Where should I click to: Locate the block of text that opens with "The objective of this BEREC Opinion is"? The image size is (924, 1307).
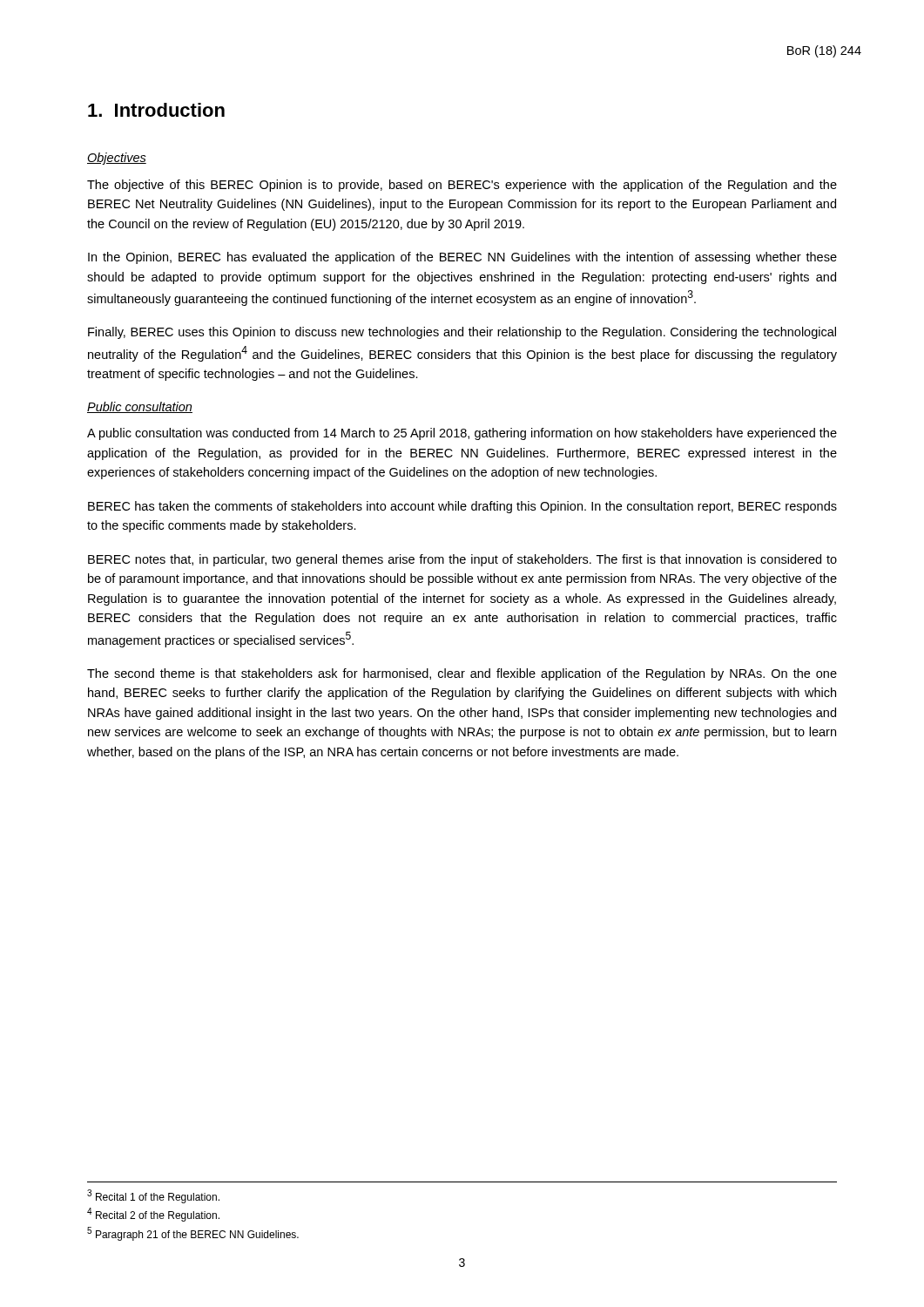click(x=462, y=204)
